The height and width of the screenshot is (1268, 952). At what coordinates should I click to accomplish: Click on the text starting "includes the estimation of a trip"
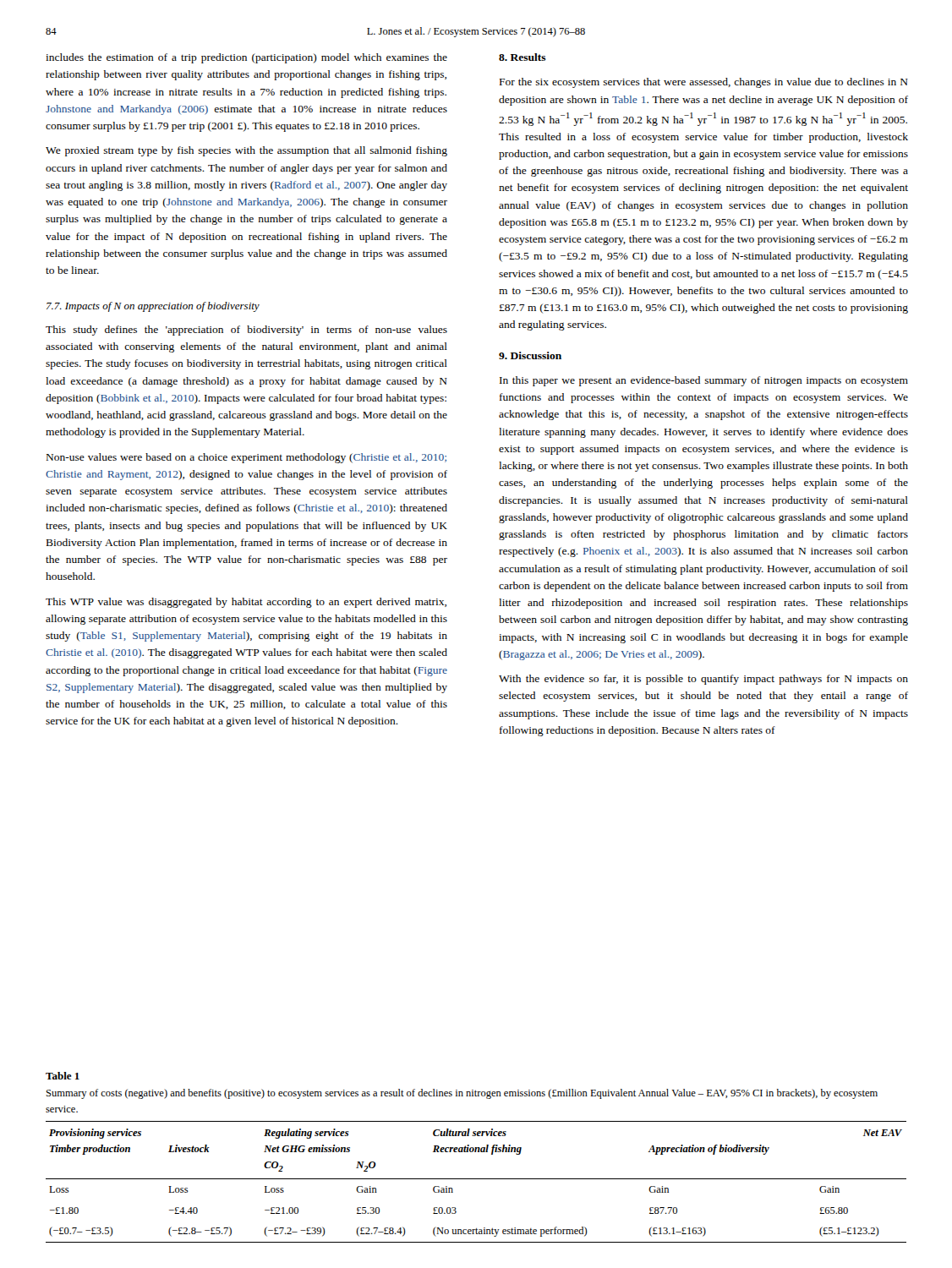(x=246, y=92)
